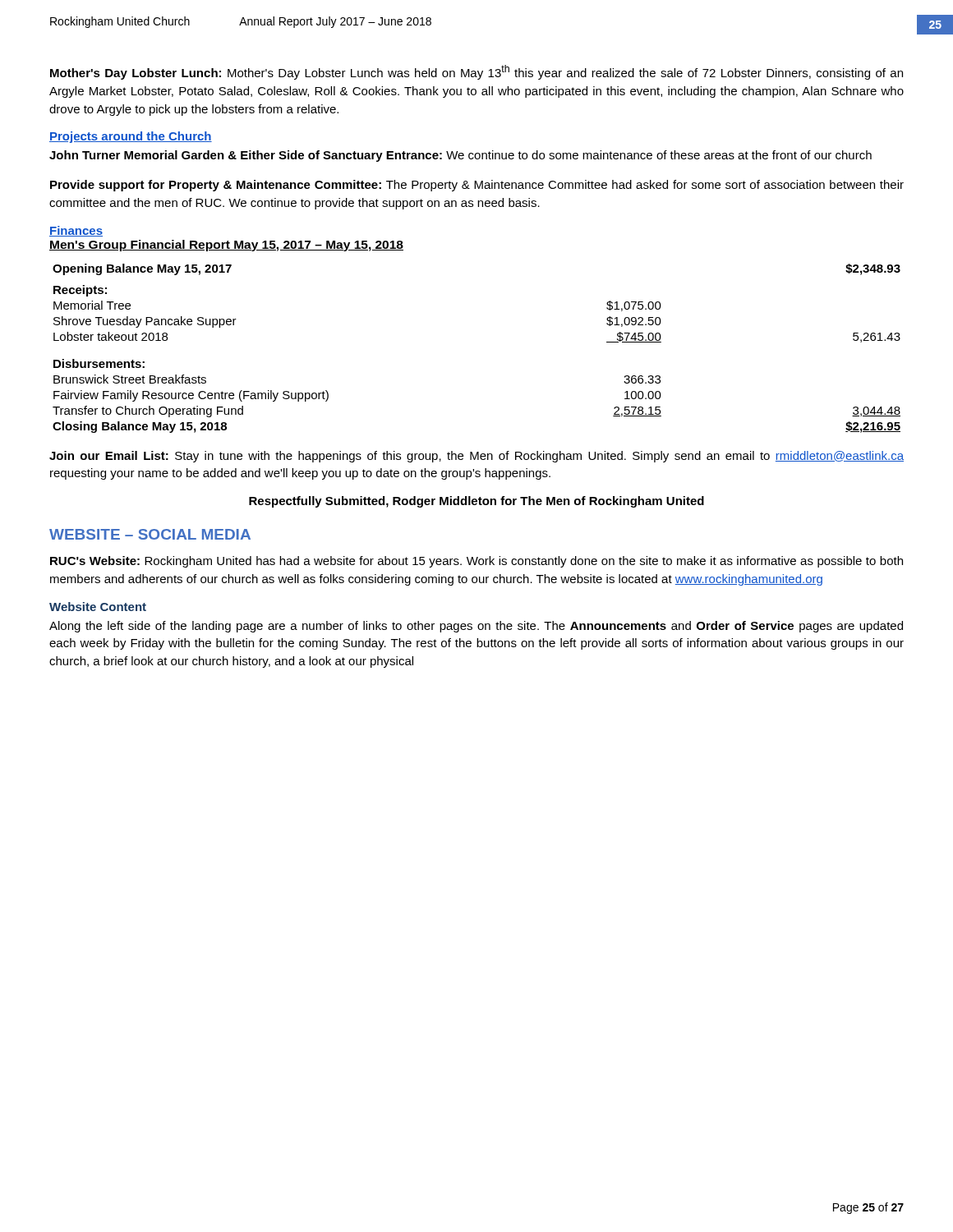Click on the passage starting "John Turner Memorial Garden & Either Side of"
The image size is (953, 1232).
coord(461,155)
